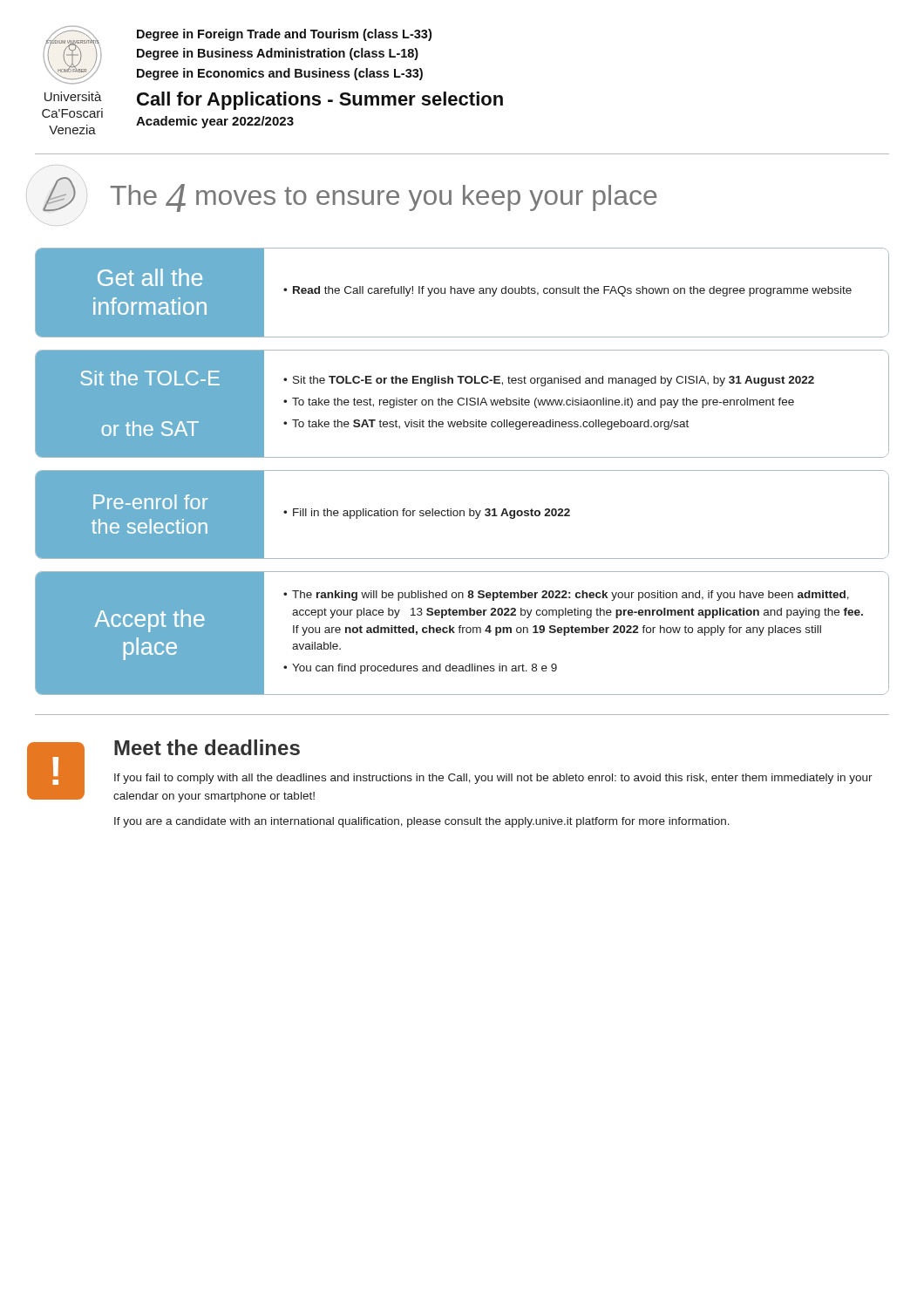Select the text block that says "If you fail to comply with all the"
924x1308 pixels.
(x=493, y=787)
